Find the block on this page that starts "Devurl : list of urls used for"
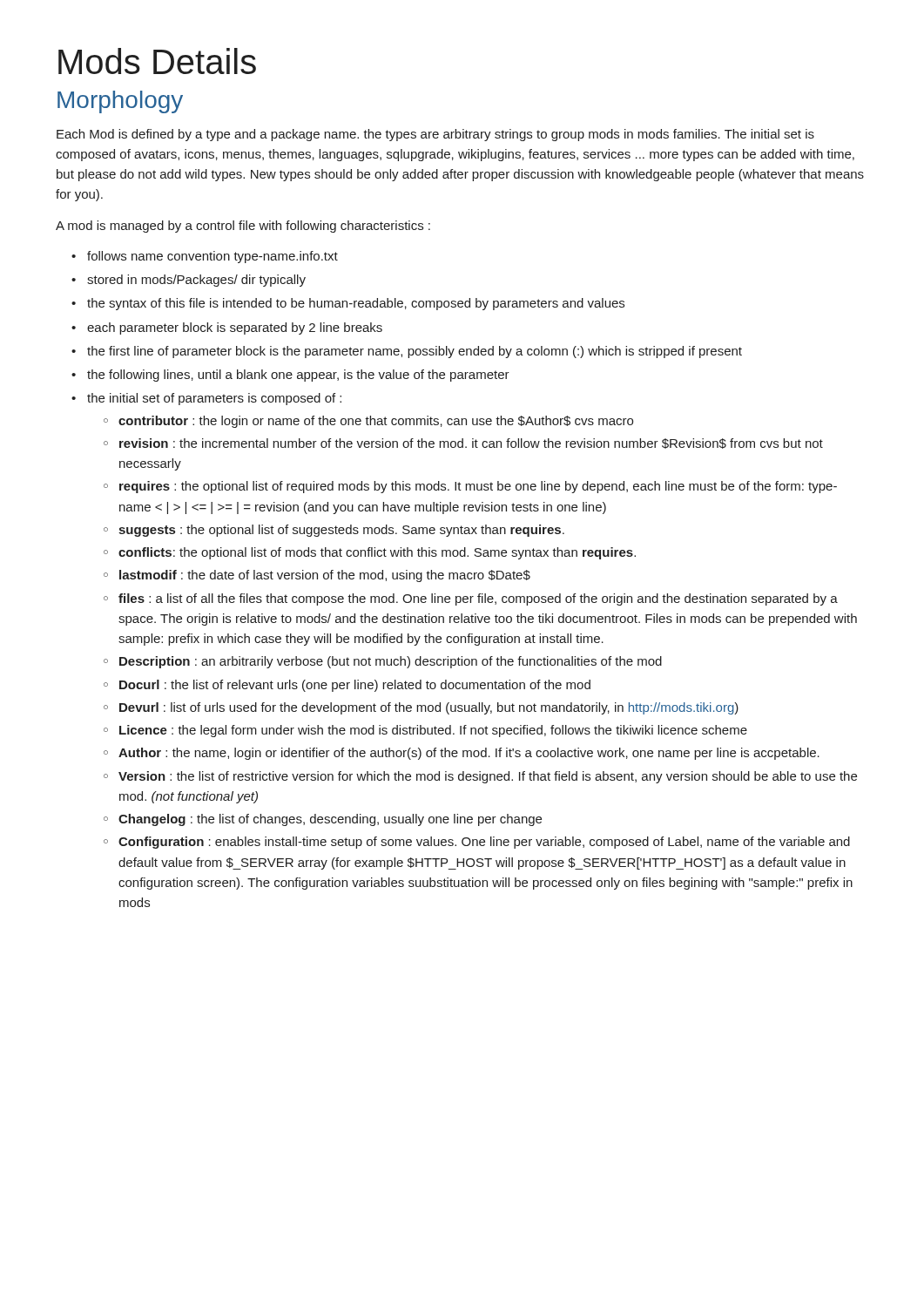 click(x=429, y=707)
